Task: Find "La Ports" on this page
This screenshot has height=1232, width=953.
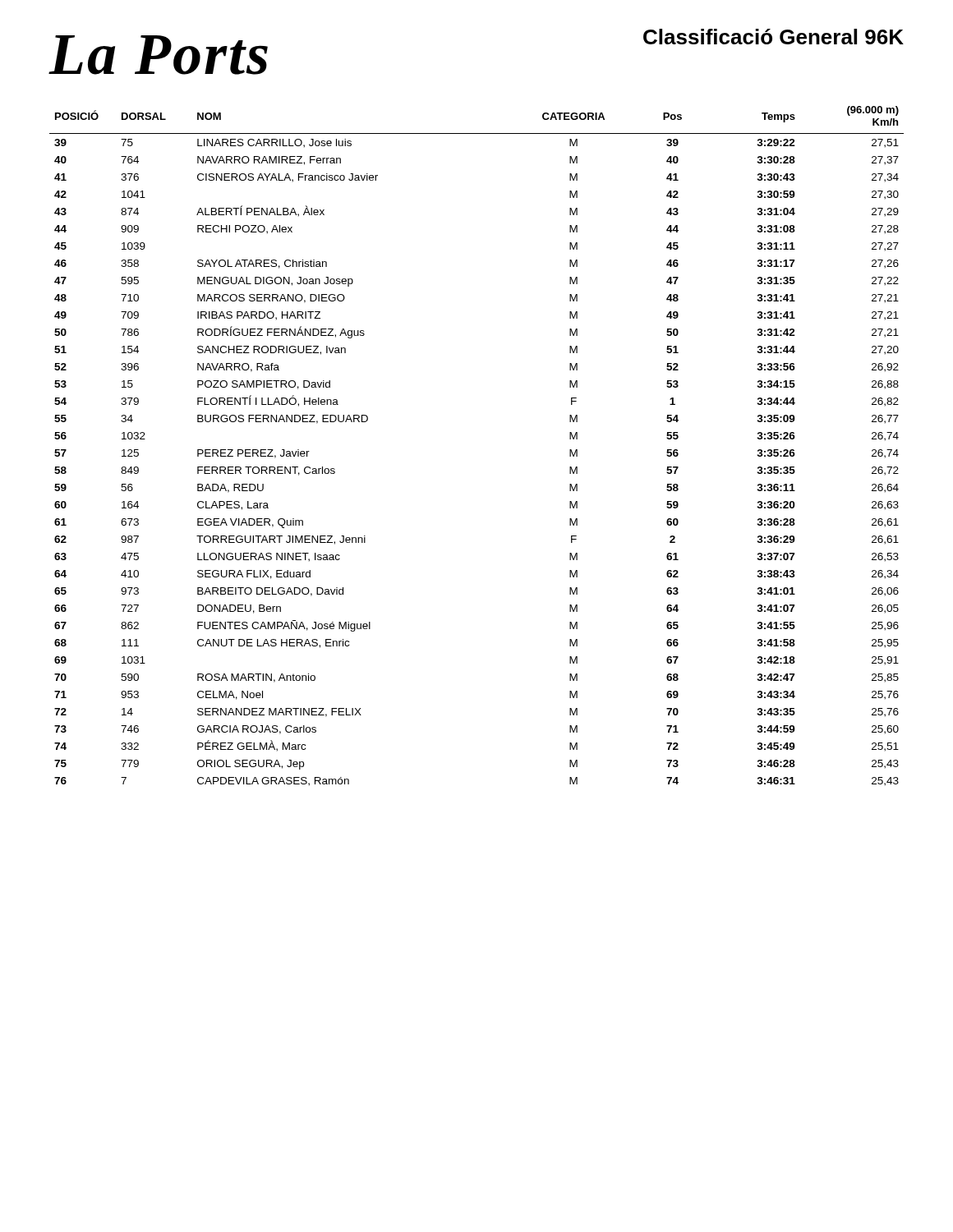Action: point(160,54)
